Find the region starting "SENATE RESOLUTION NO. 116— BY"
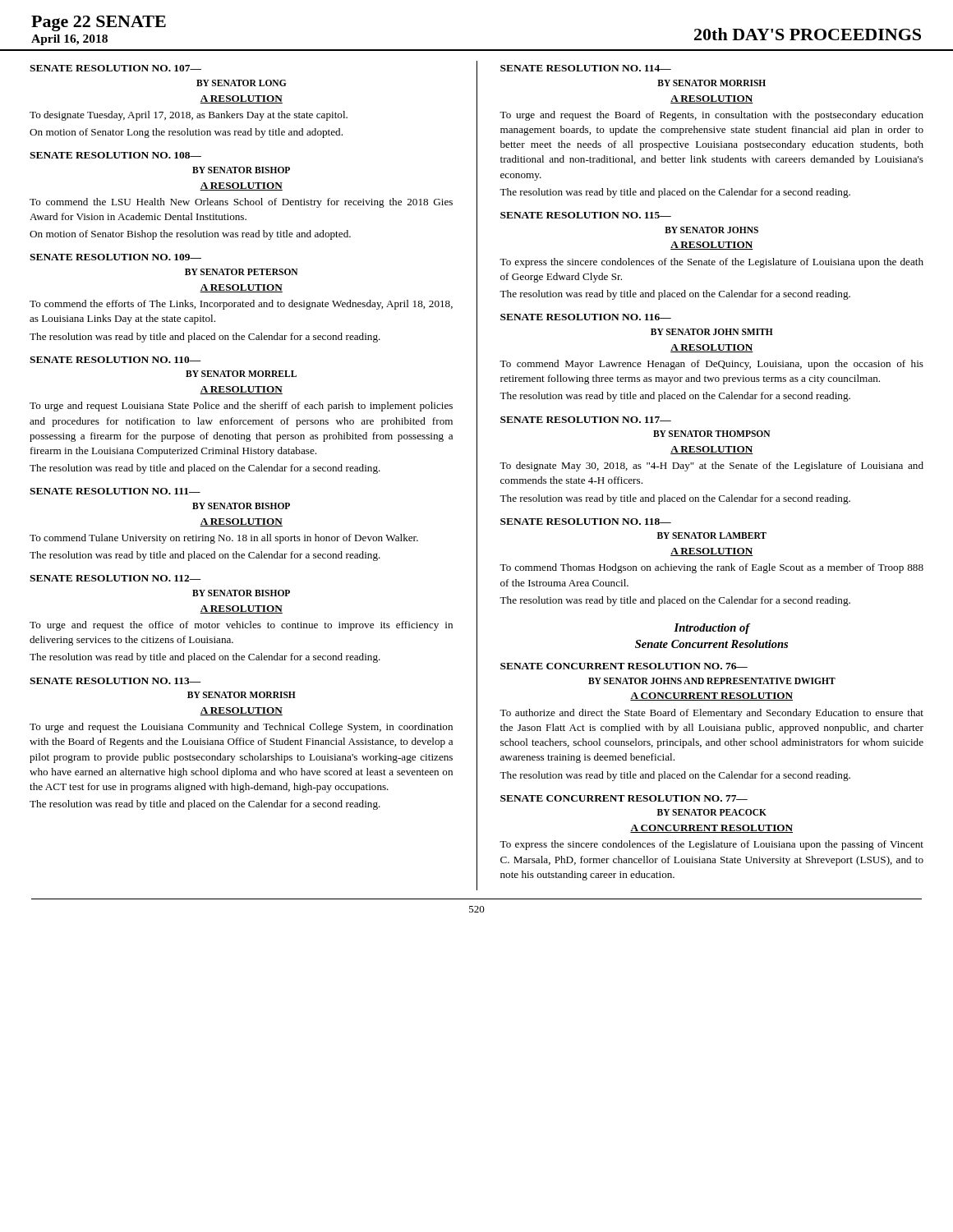The image size is (953, 1232). click(x=712, y=357)
